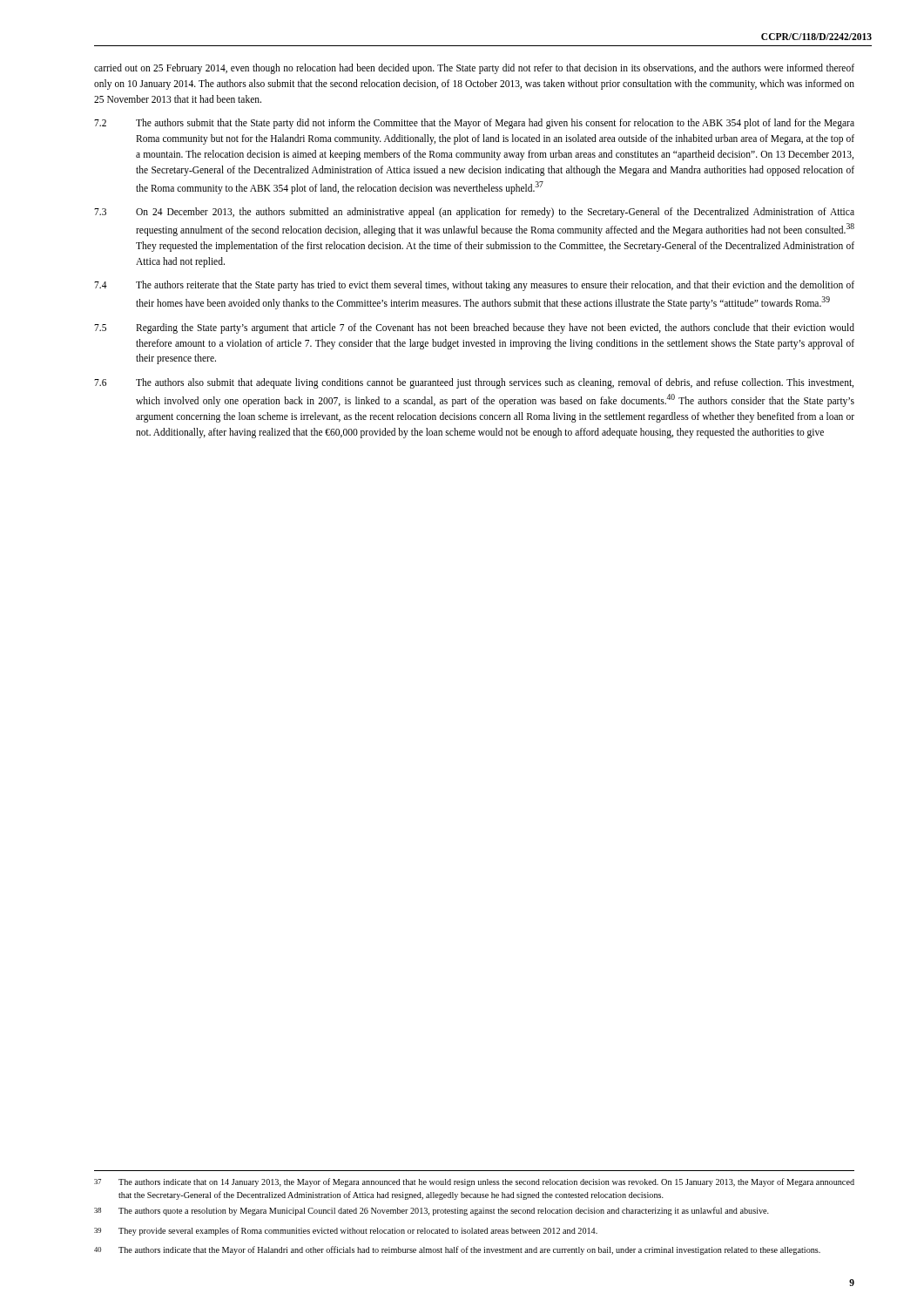Click on the block starting "39 They provide several"
The image size is (924, 1307).
pyautogui.click(x=474, y=1233)
